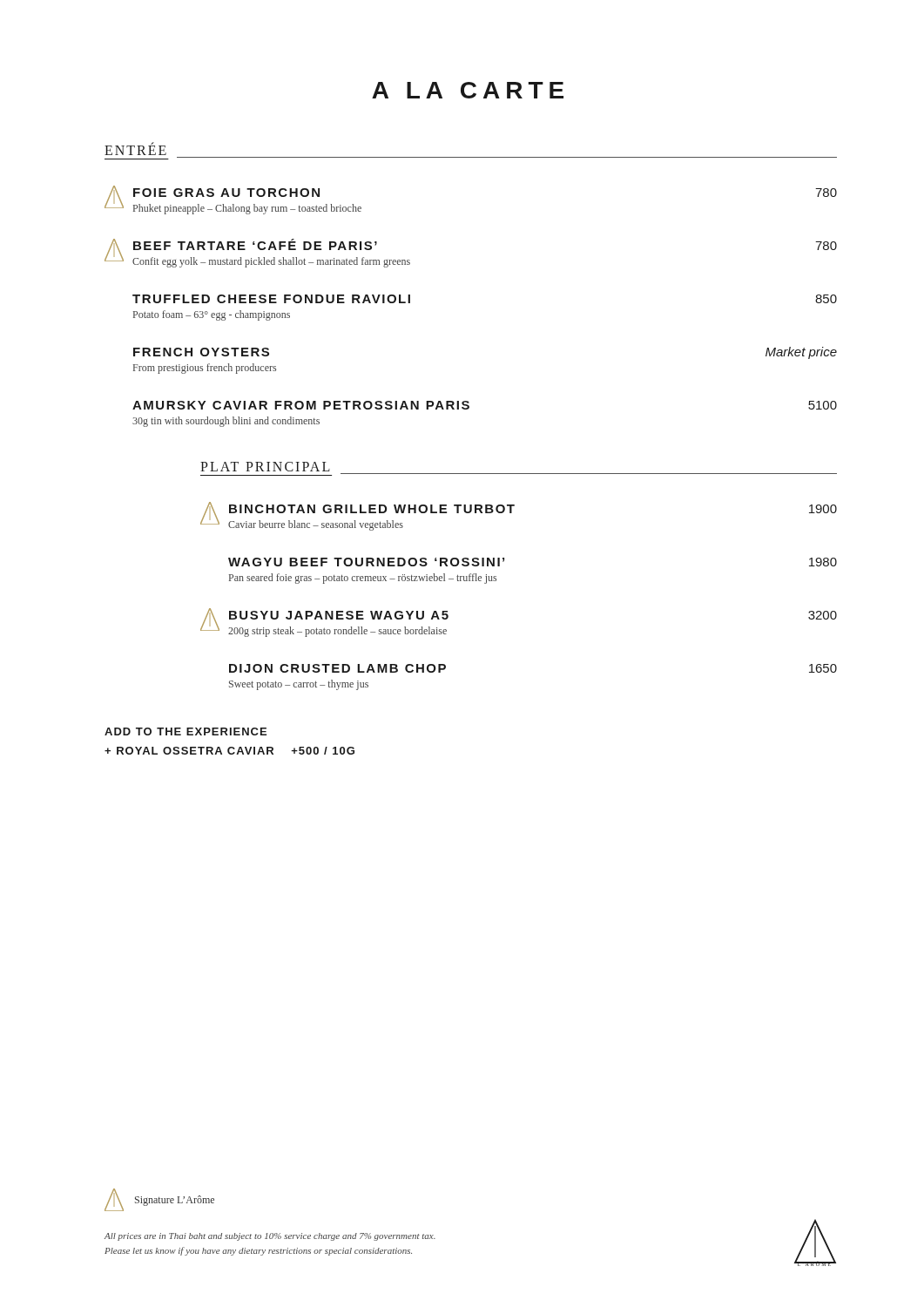This screenshot has width=924, height=1307.
Task: Navigate to the text block starting "TRUFFLED CHEESE FONDUE RAVIOLI 850 Potato foam –"
Action: click(x=273, y=298)
